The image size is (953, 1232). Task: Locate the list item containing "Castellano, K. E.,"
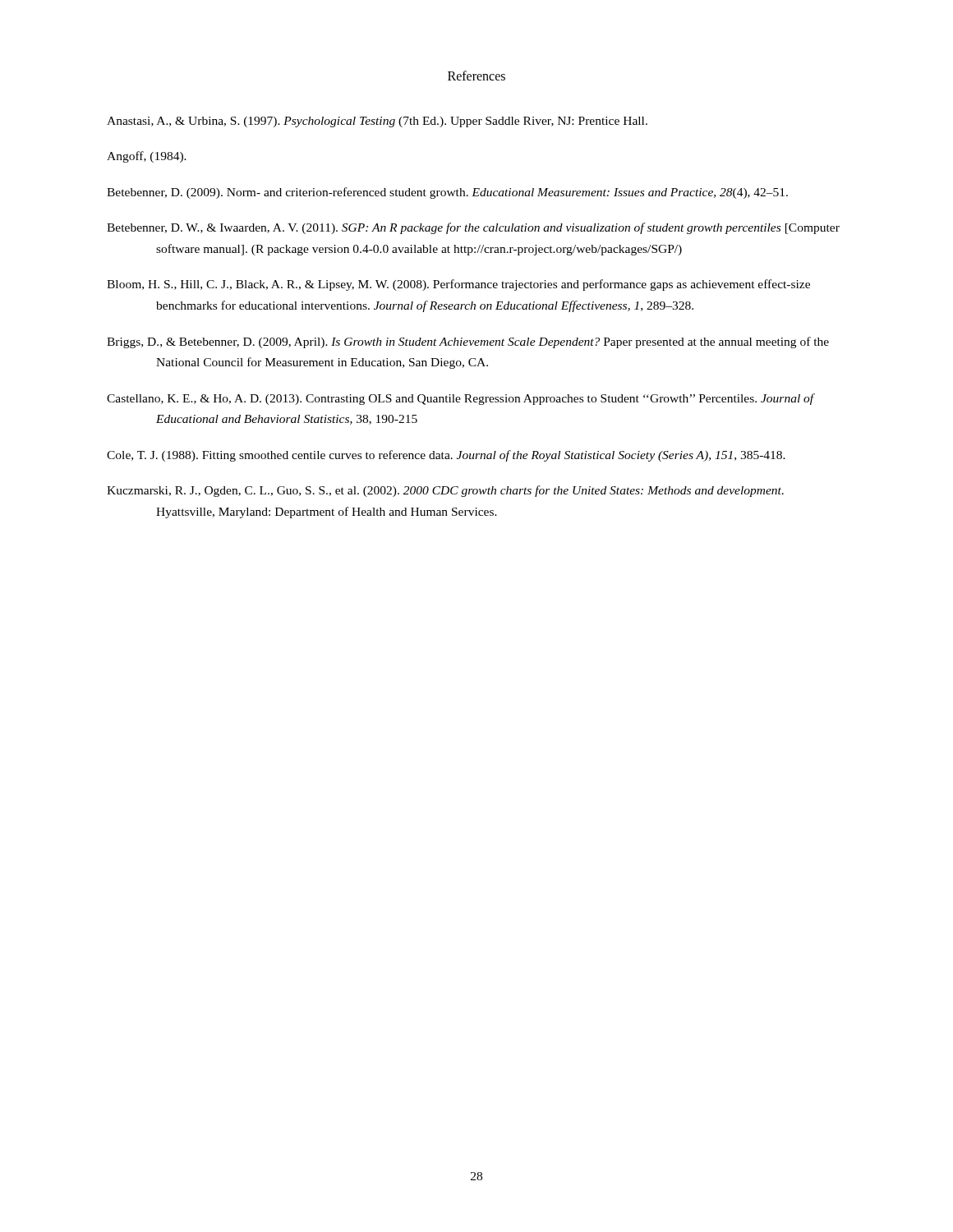(460, 408)
